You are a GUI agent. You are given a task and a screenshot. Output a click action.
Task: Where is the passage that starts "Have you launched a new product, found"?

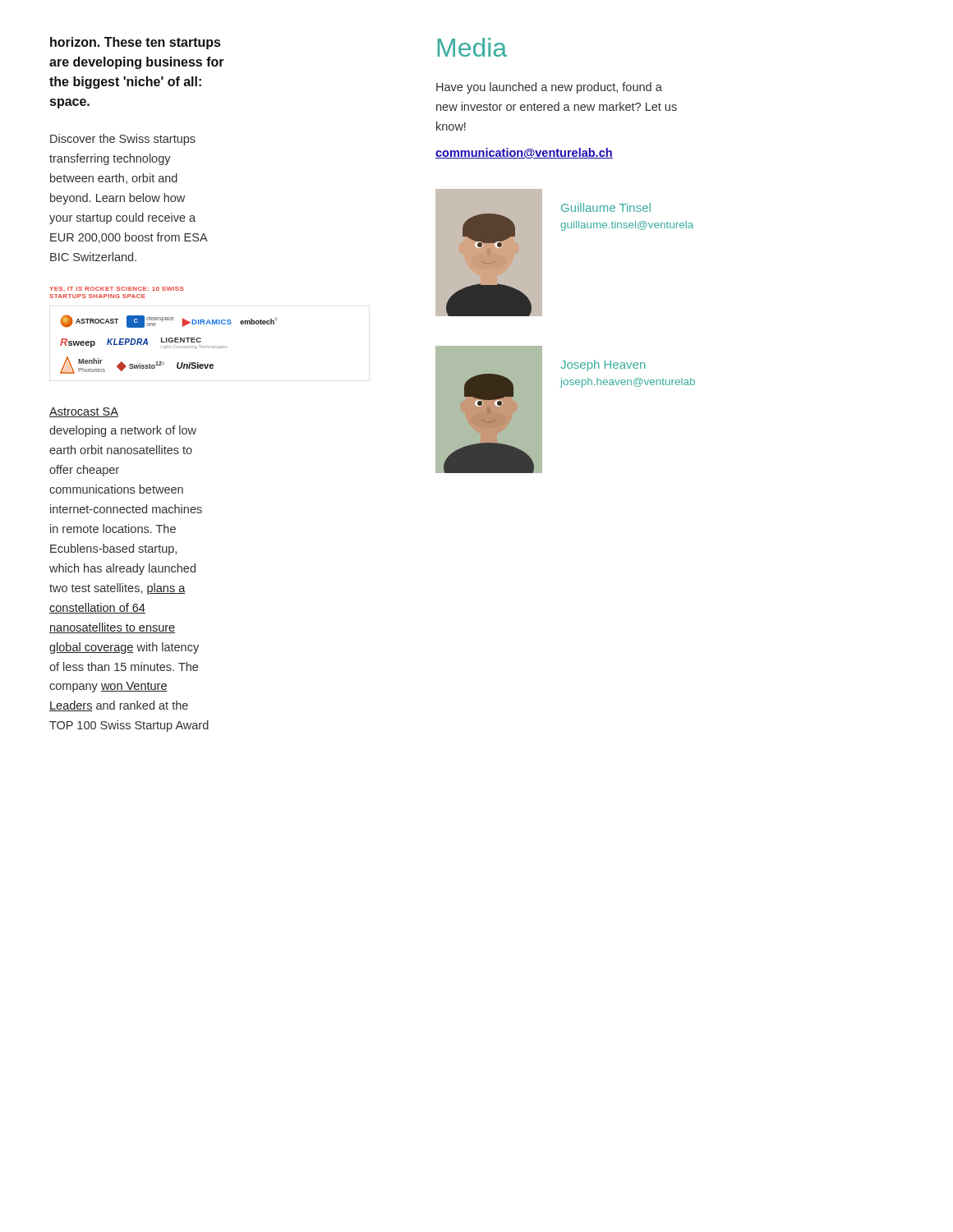(x=556, y=107)
